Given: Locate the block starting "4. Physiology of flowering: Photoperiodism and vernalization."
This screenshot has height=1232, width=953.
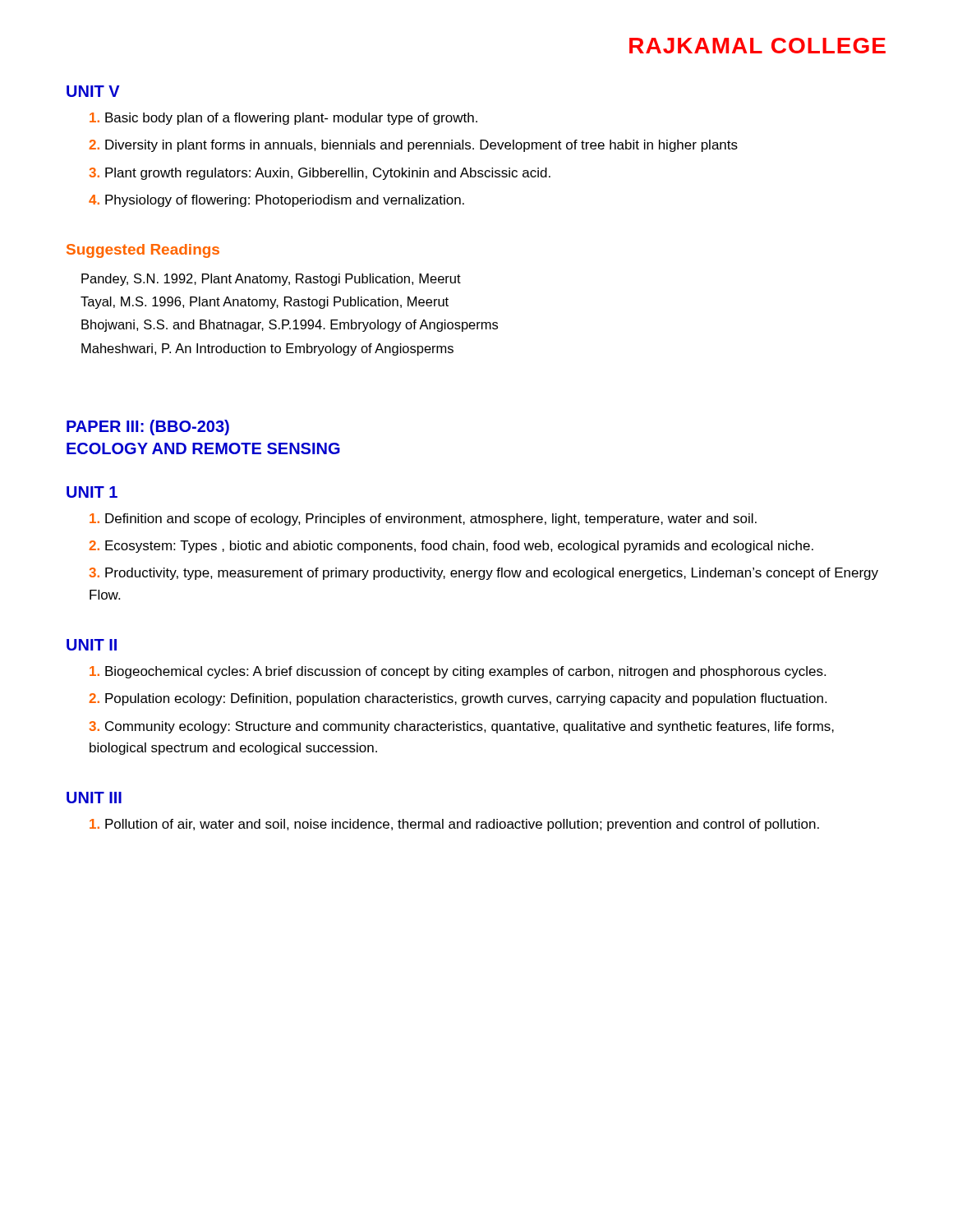Looking at the screenshot, I should pyautogui.click(x=277, y=200).
